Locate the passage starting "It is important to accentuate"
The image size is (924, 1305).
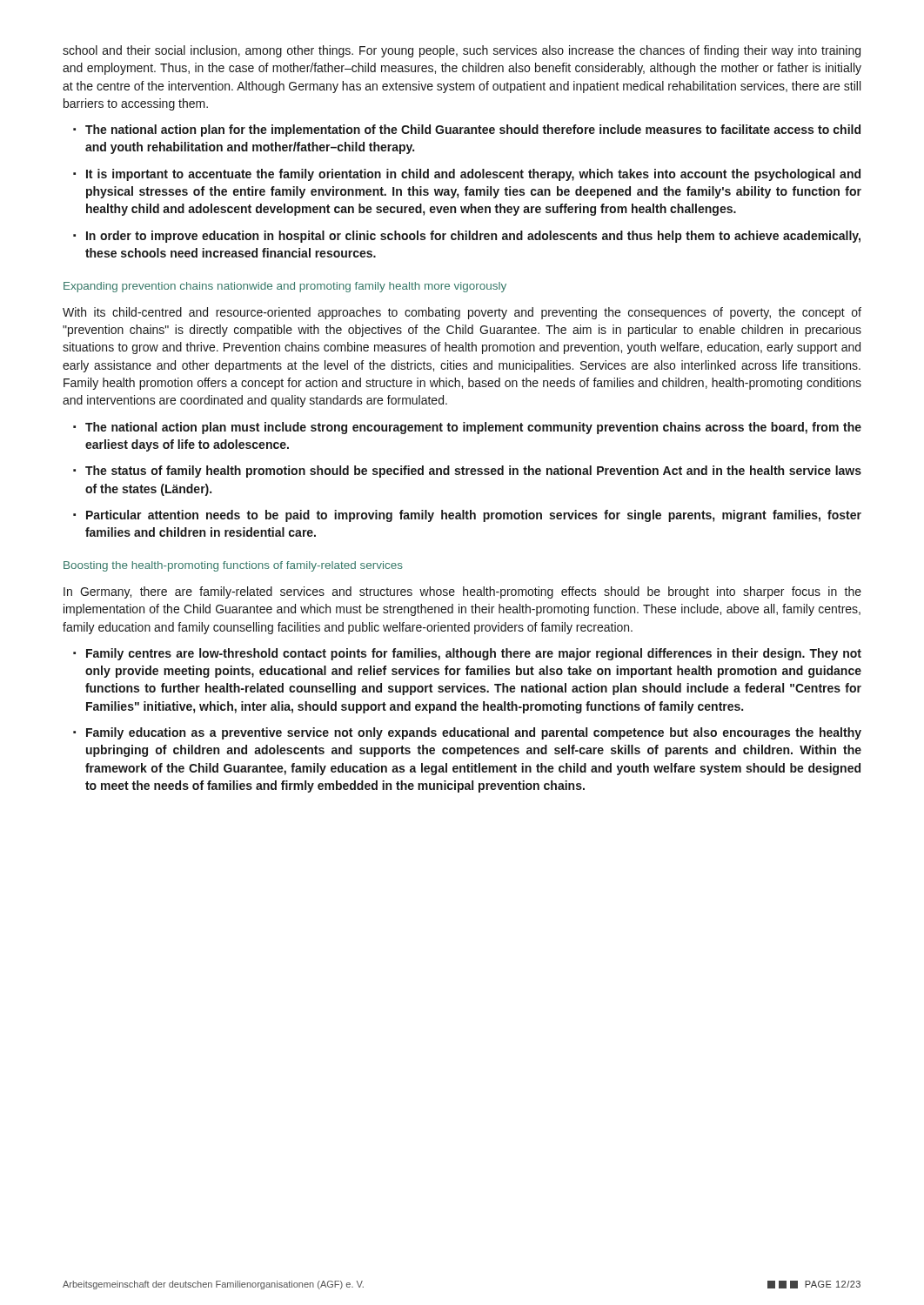pyautogui.click(x=473, y=192)
